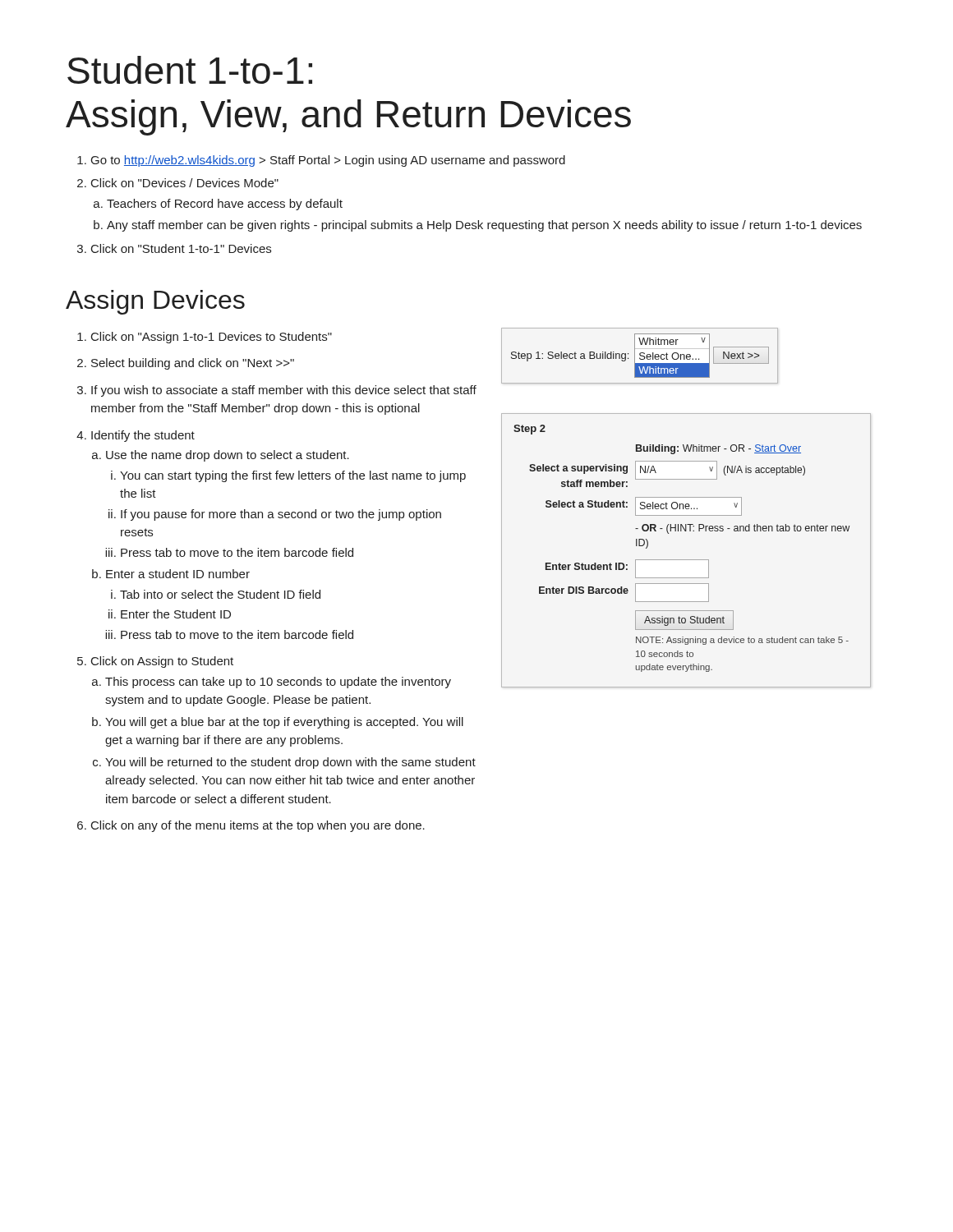Find the list item containing "Click on any of the menu items at"
Viewport: 953px width, 1232px height.
pyautogui.click(x=258, y=825)
